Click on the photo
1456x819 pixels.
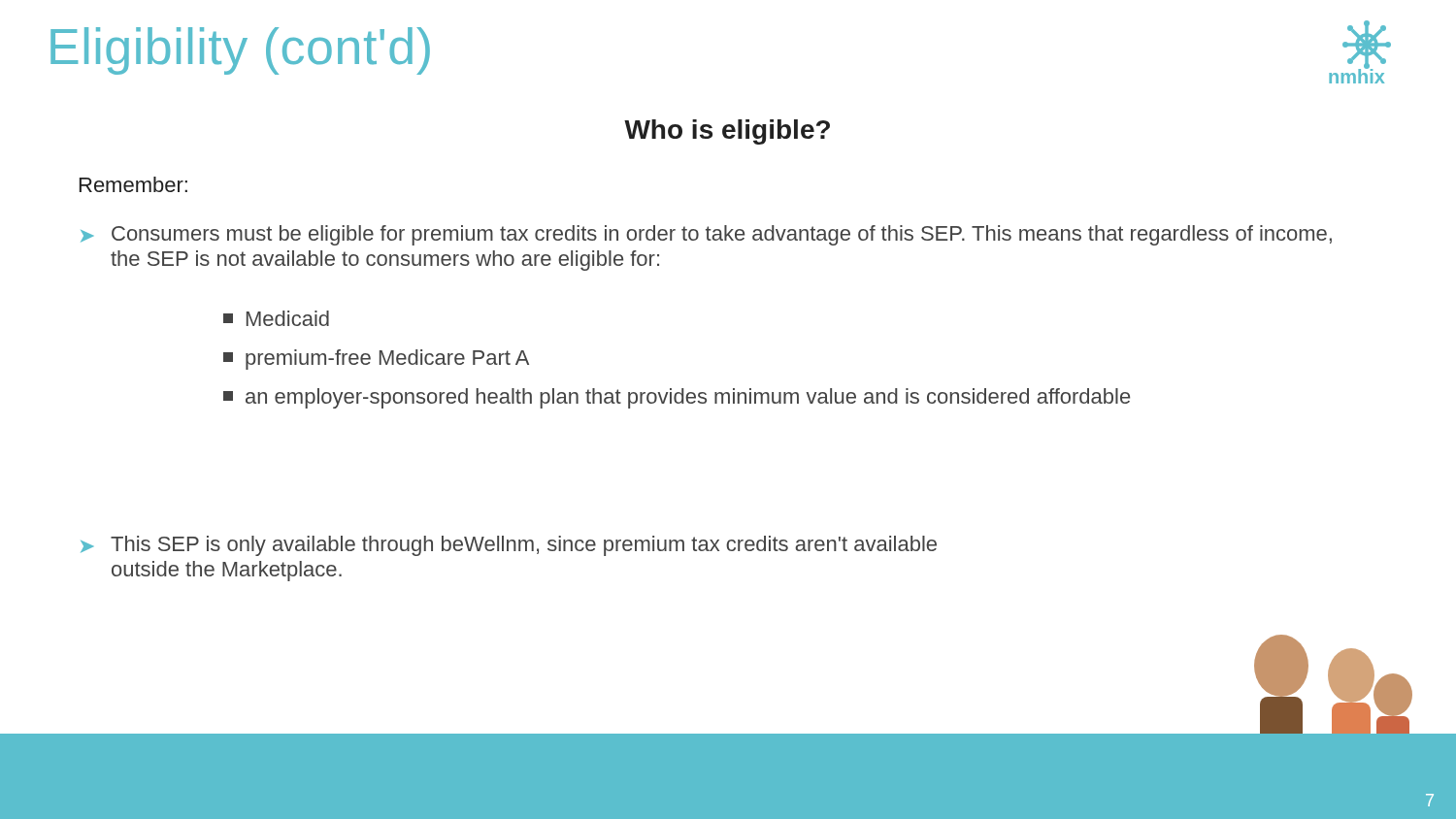[x=1272, y=722]
